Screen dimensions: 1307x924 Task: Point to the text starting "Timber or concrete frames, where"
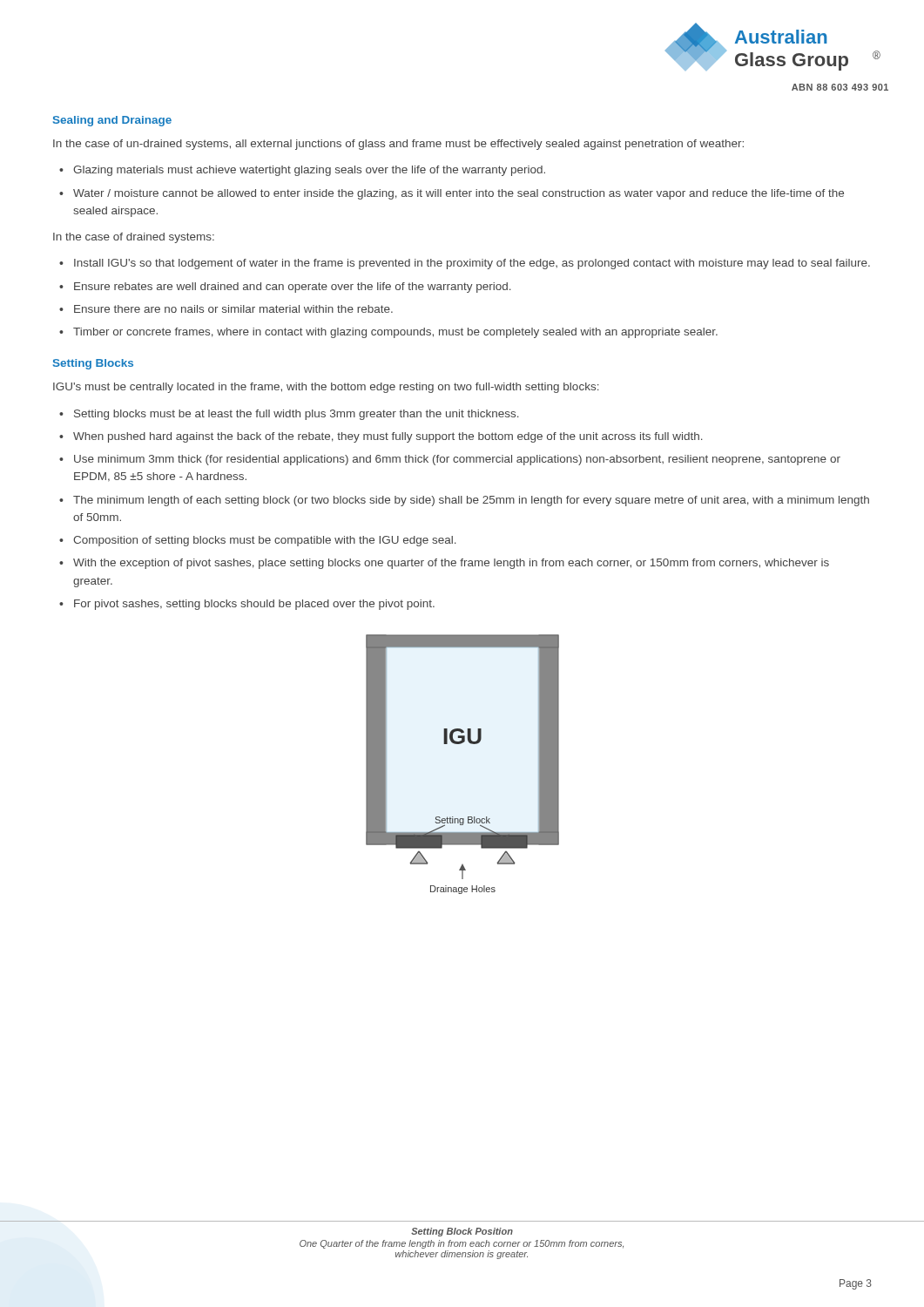[x=396, y=332]
